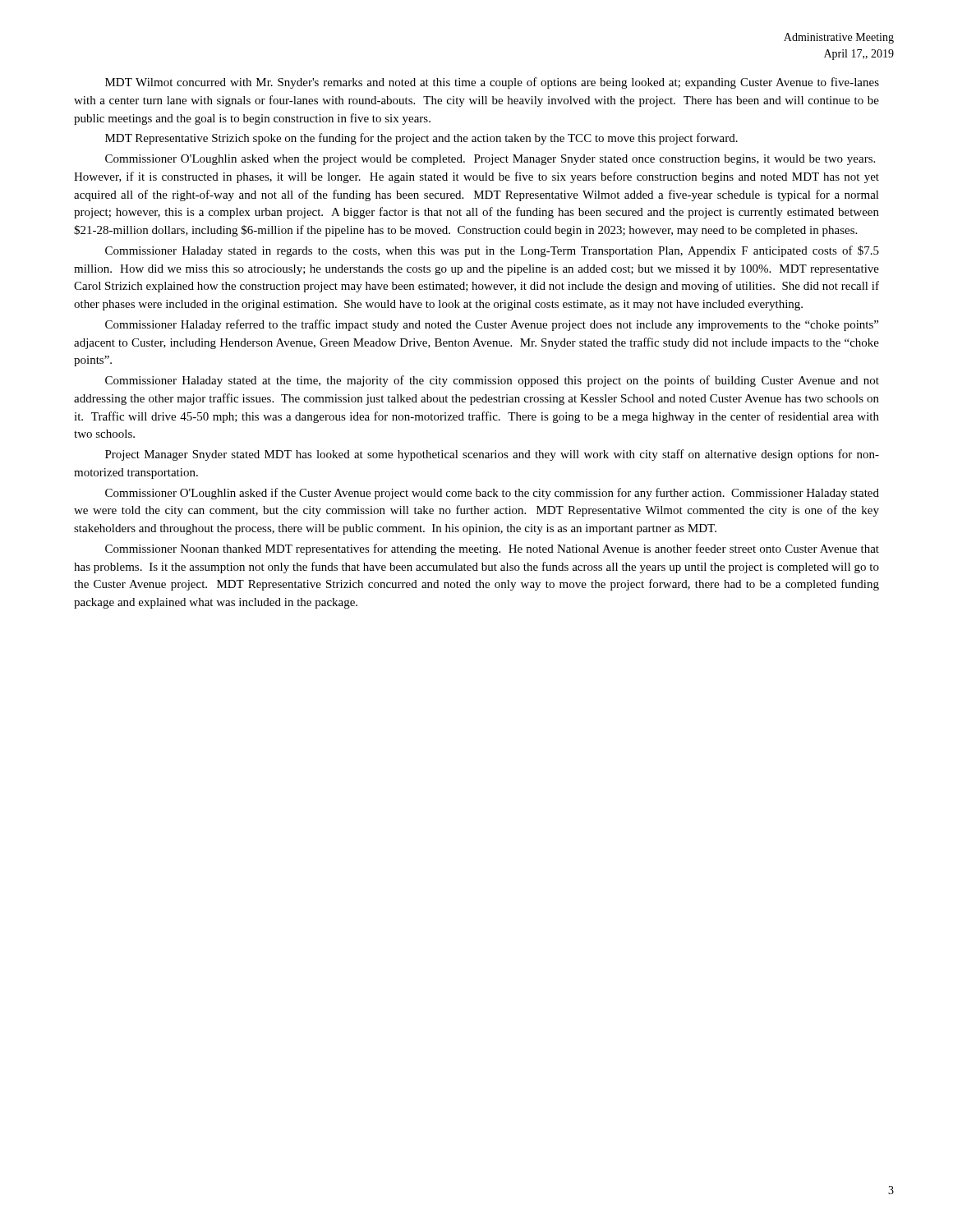The width and height of the screenshot is (953, 1232).
Task: Find the text starting "Commissioner Haladay stated at the time,"
Action: point(476,407)
